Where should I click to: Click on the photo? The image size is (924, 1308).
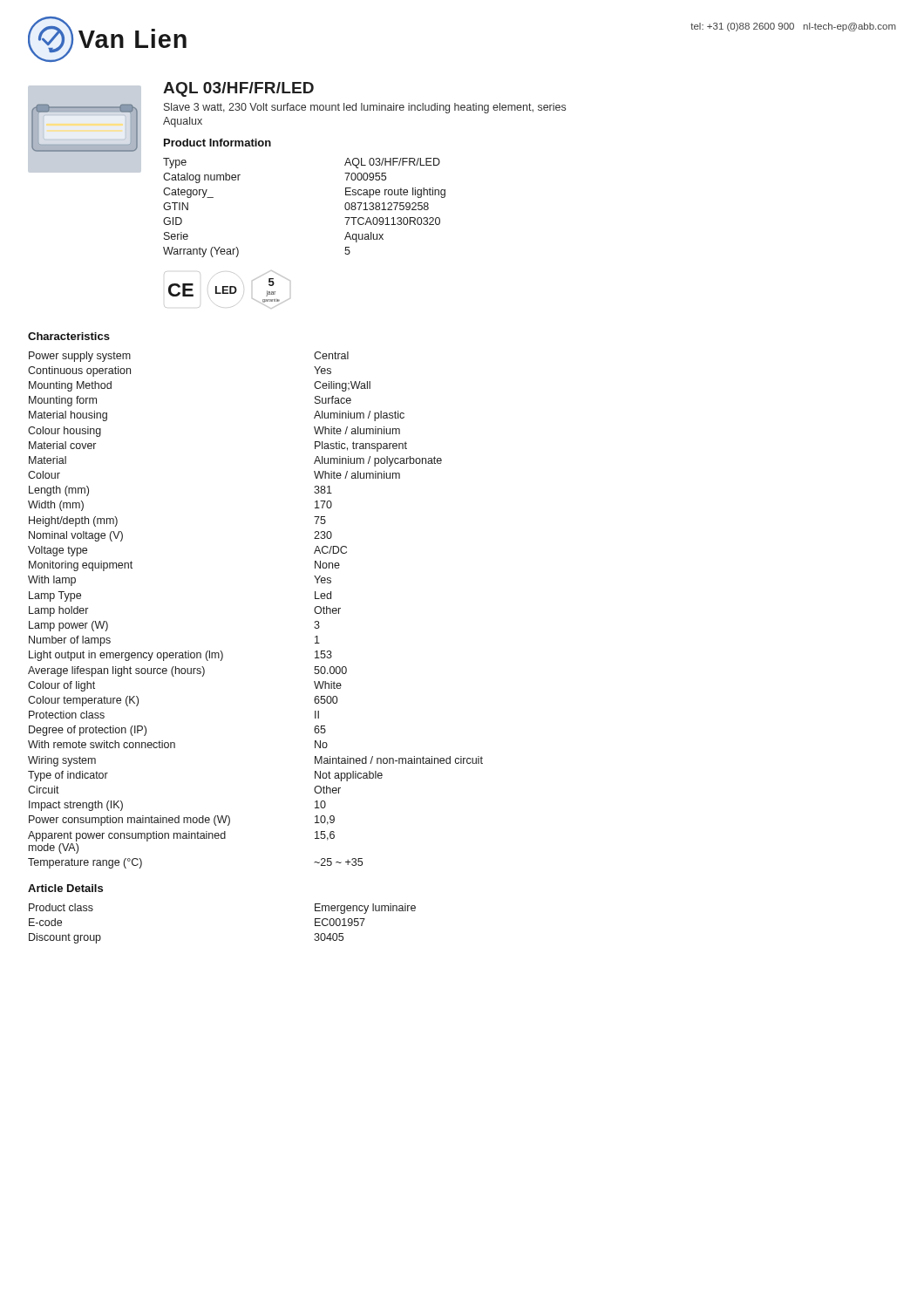[x=85, y=129]
